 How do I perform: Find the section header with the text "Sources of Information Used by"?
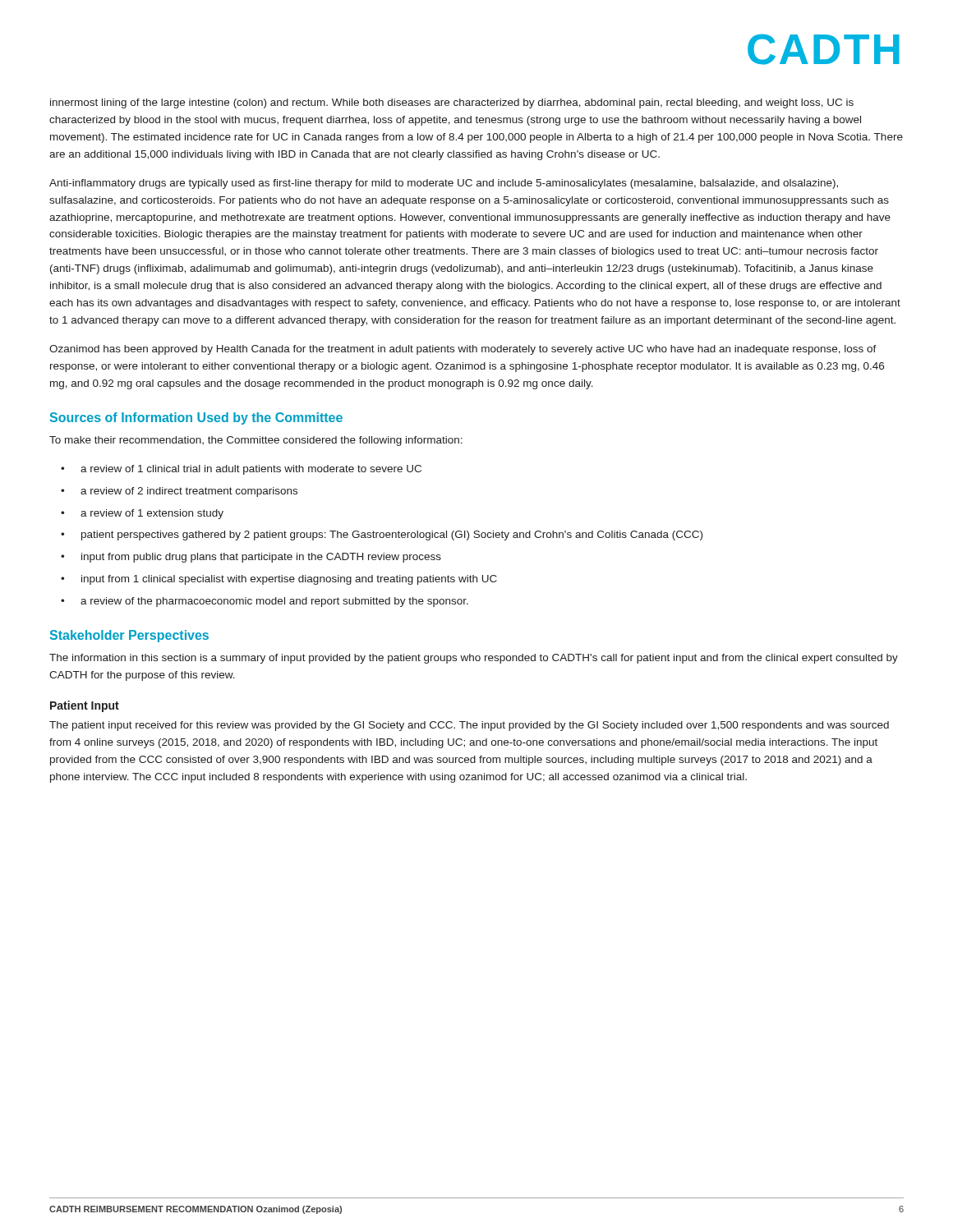coord(196,417)
